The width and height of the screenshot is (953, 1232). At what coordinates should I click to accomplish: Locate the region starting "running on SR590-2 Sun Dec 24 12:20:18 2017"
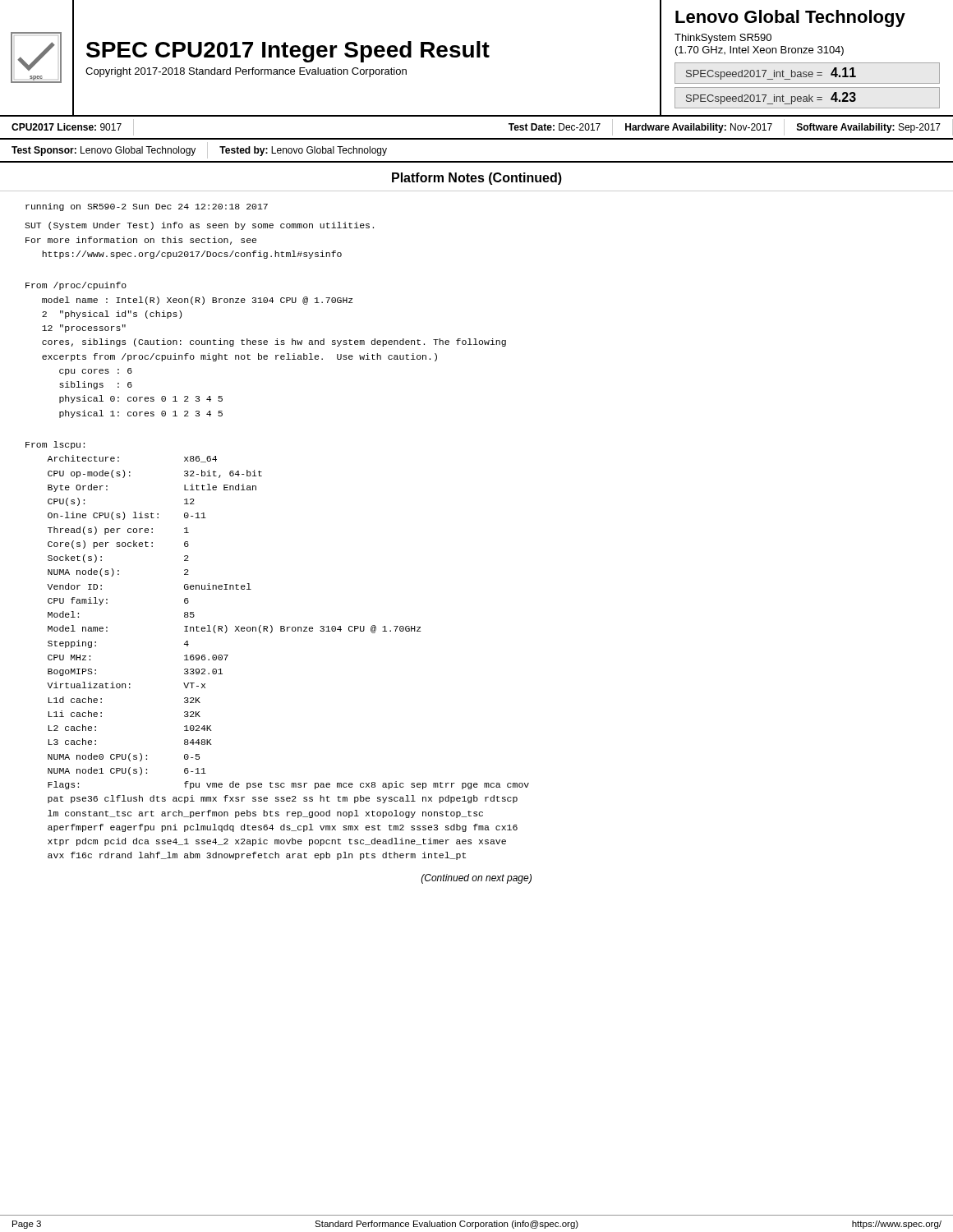point(147,207)
